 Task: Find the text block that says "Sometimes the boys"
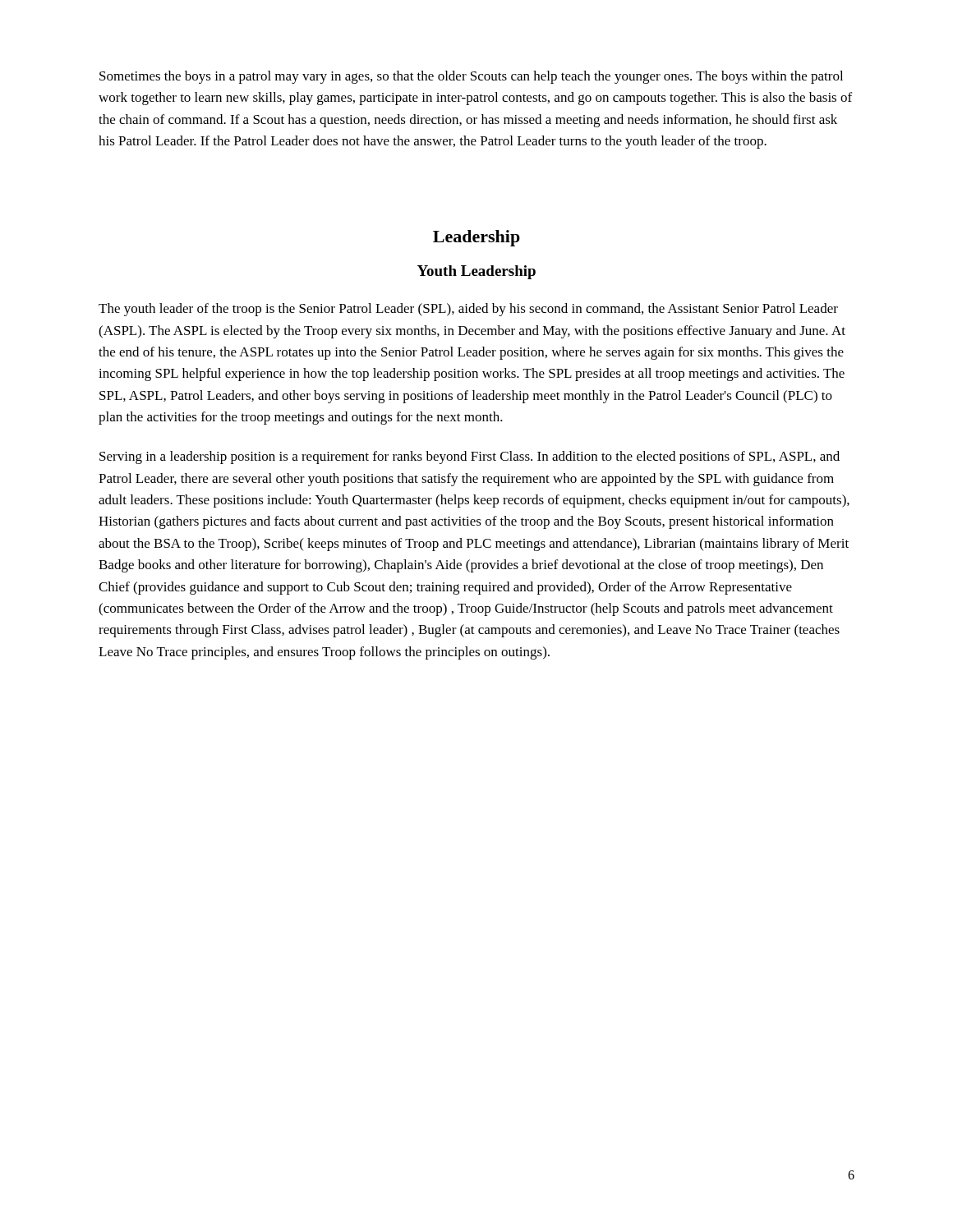pyautogui.click(x=475, y=108)
